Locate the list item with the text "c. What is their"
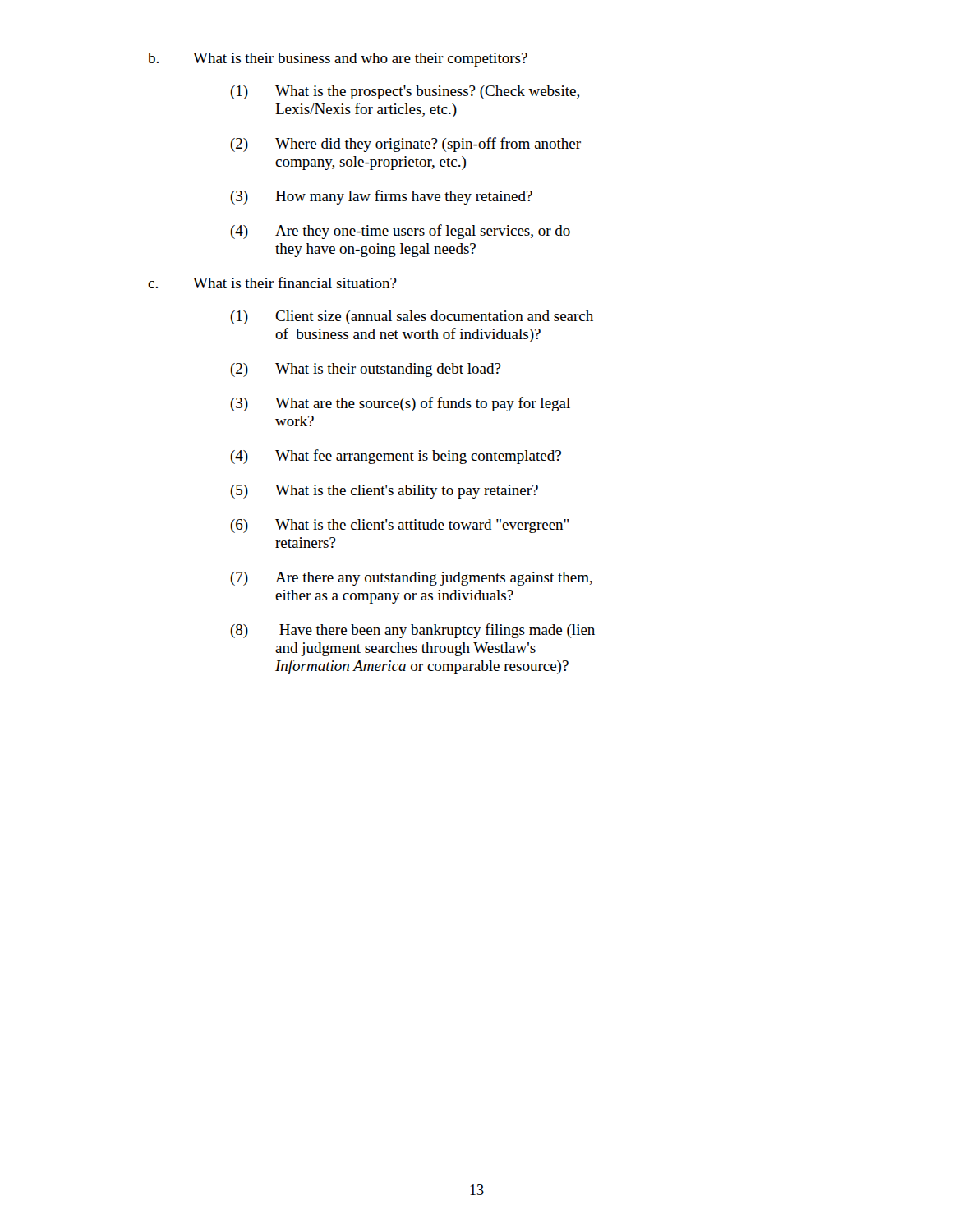Viewport: 953px width, 1232px height. (272, 283)
